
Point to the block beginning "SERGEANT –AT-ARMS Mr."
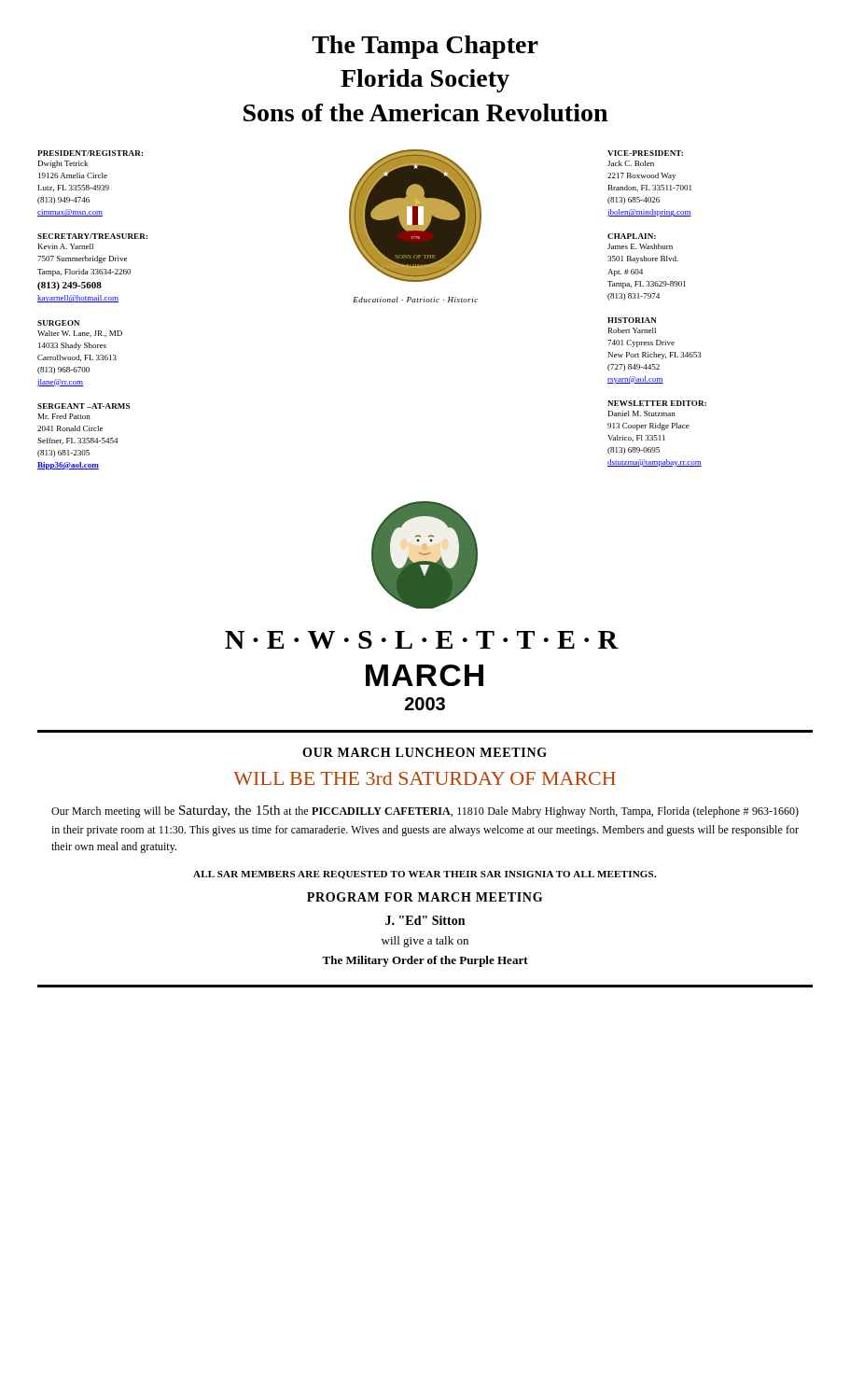click(x=84, y=406)
